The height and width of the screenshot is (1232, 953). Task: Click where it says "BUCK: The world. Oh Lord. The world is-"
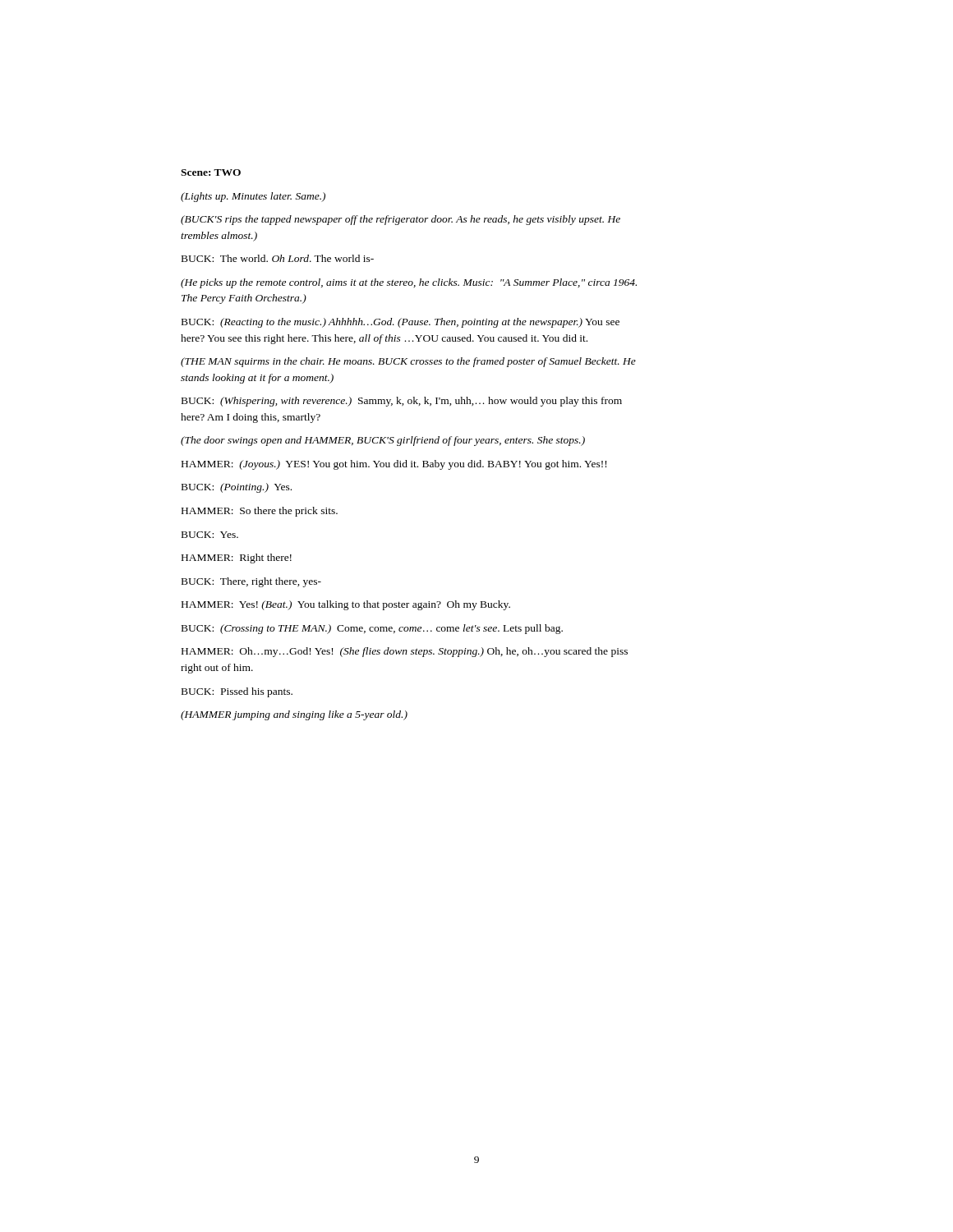pos(277,258)
